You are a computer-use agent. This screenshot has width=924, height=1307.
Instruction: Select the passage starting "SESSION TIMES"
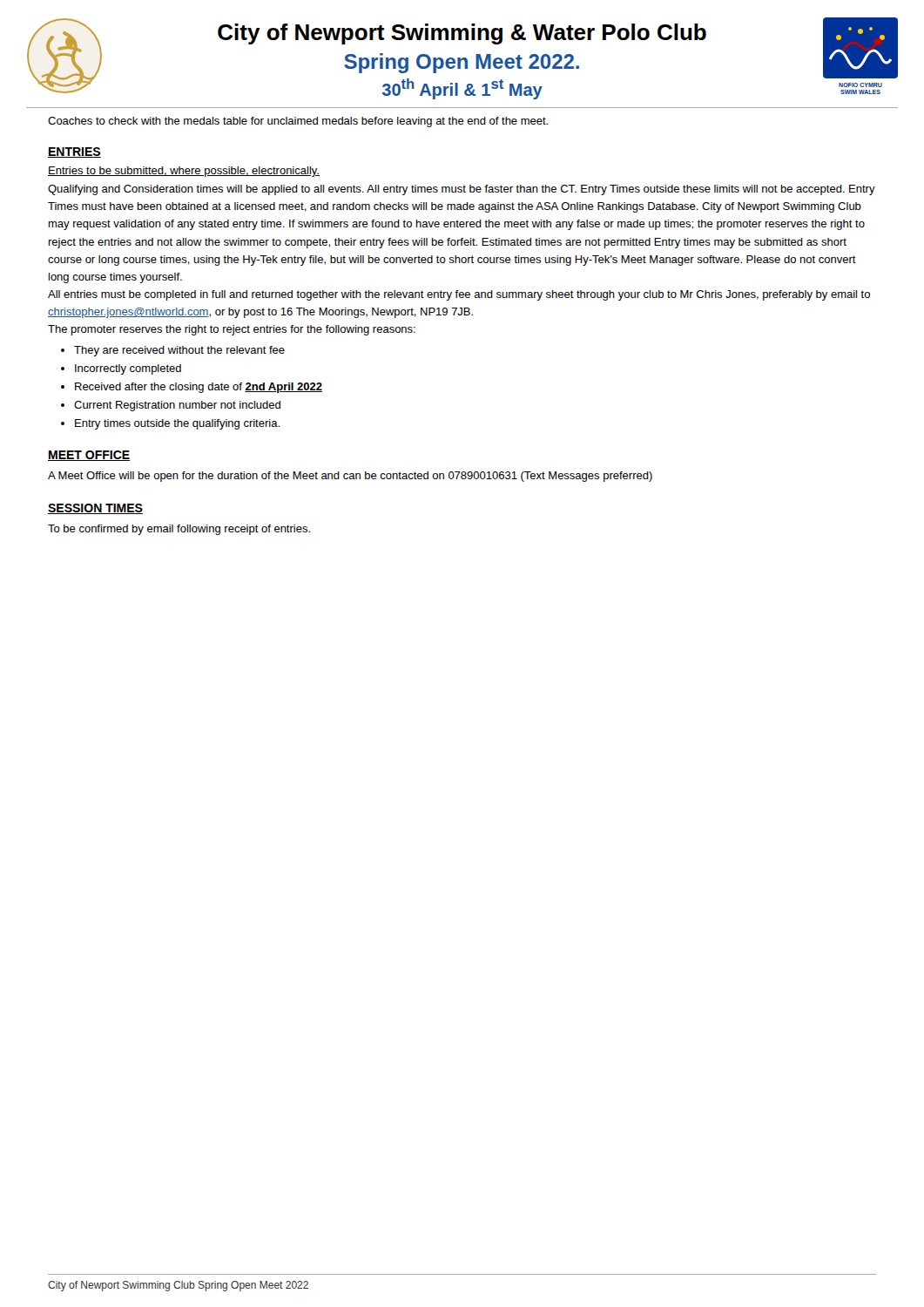[x=95, y=508]
